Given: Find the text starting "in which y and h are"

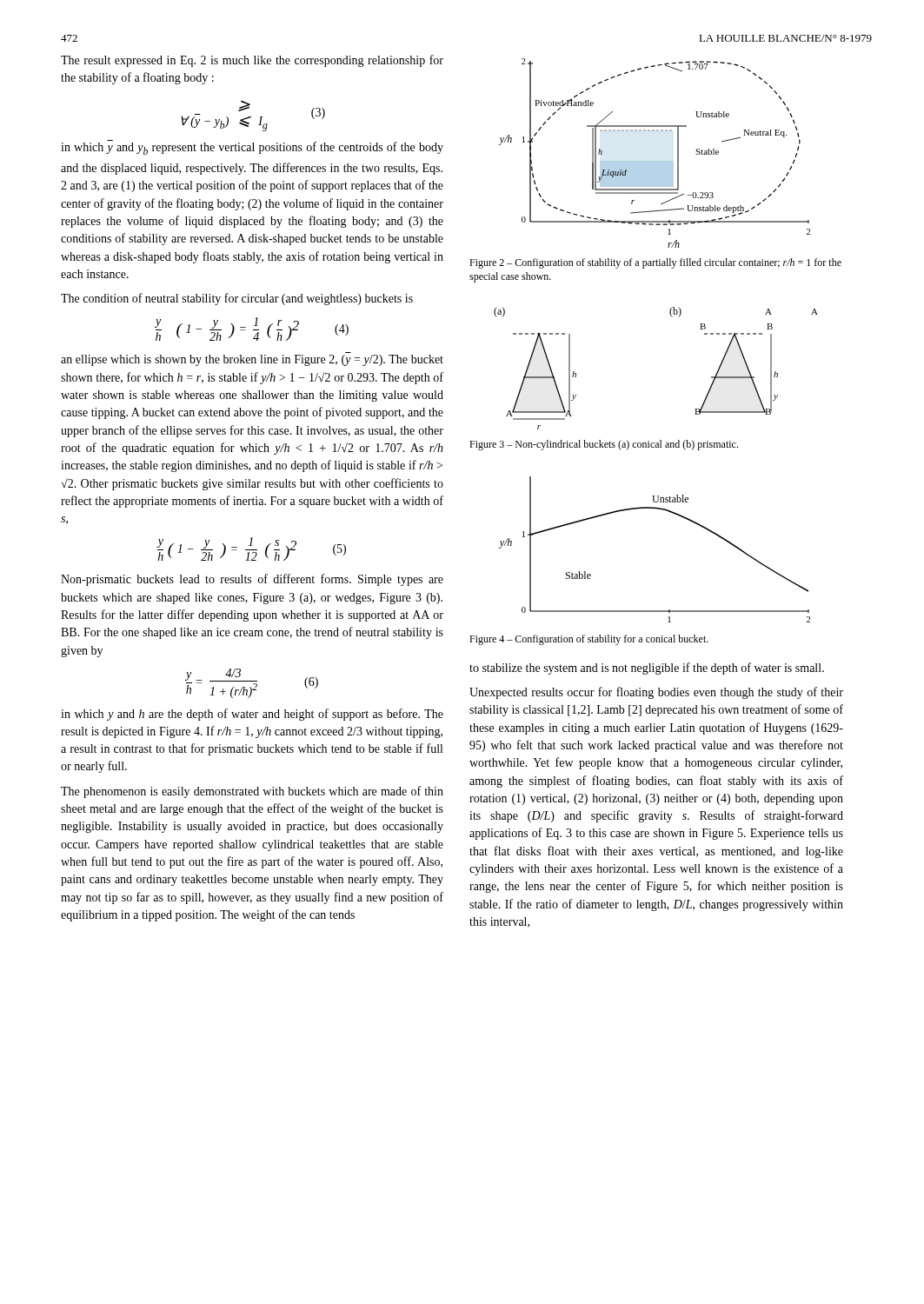Looking at the screenshot, I should 252,815.
